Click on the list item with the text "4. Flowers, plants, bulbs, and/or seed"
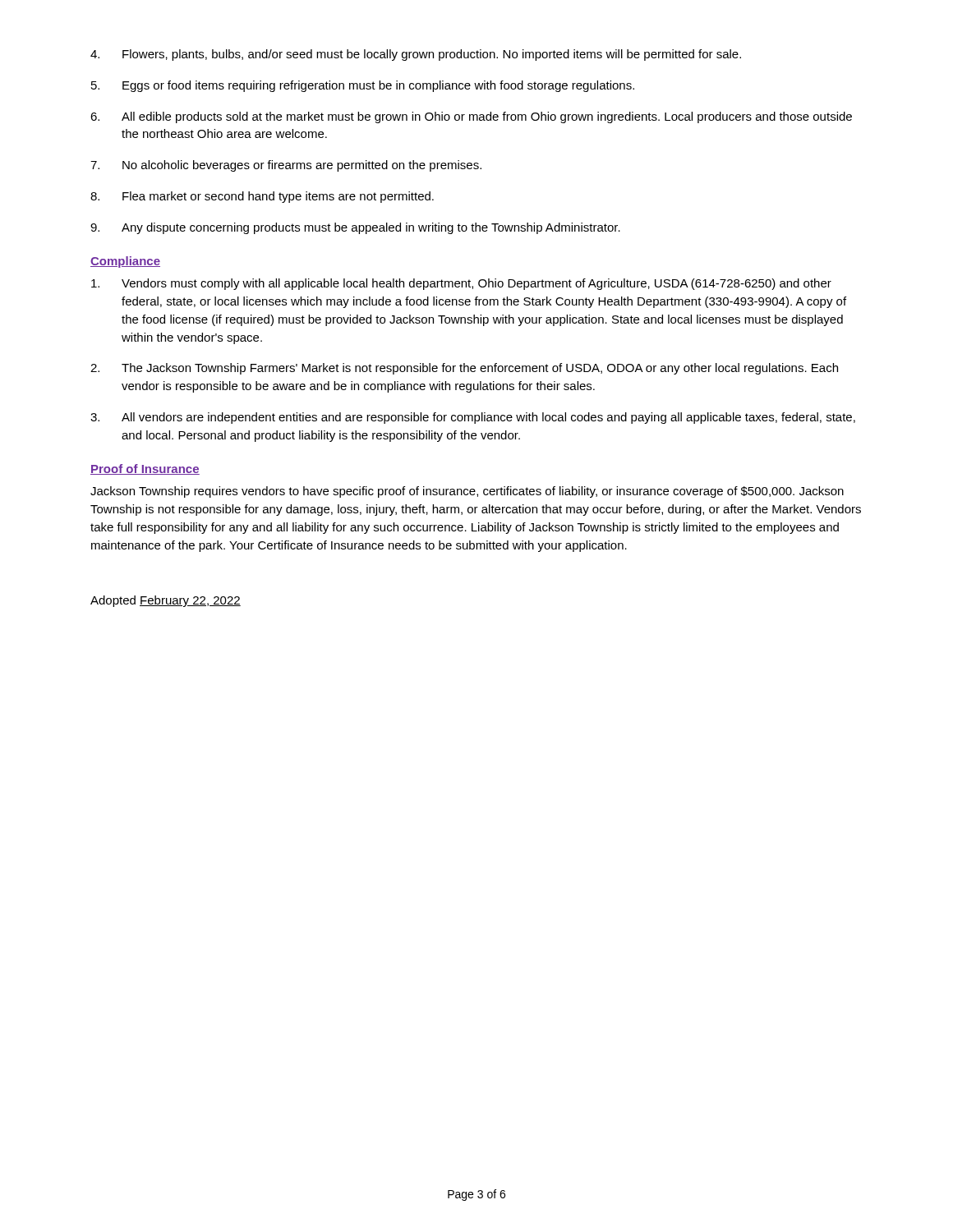Screen dimensions: 1232x953 coord(476,54)
